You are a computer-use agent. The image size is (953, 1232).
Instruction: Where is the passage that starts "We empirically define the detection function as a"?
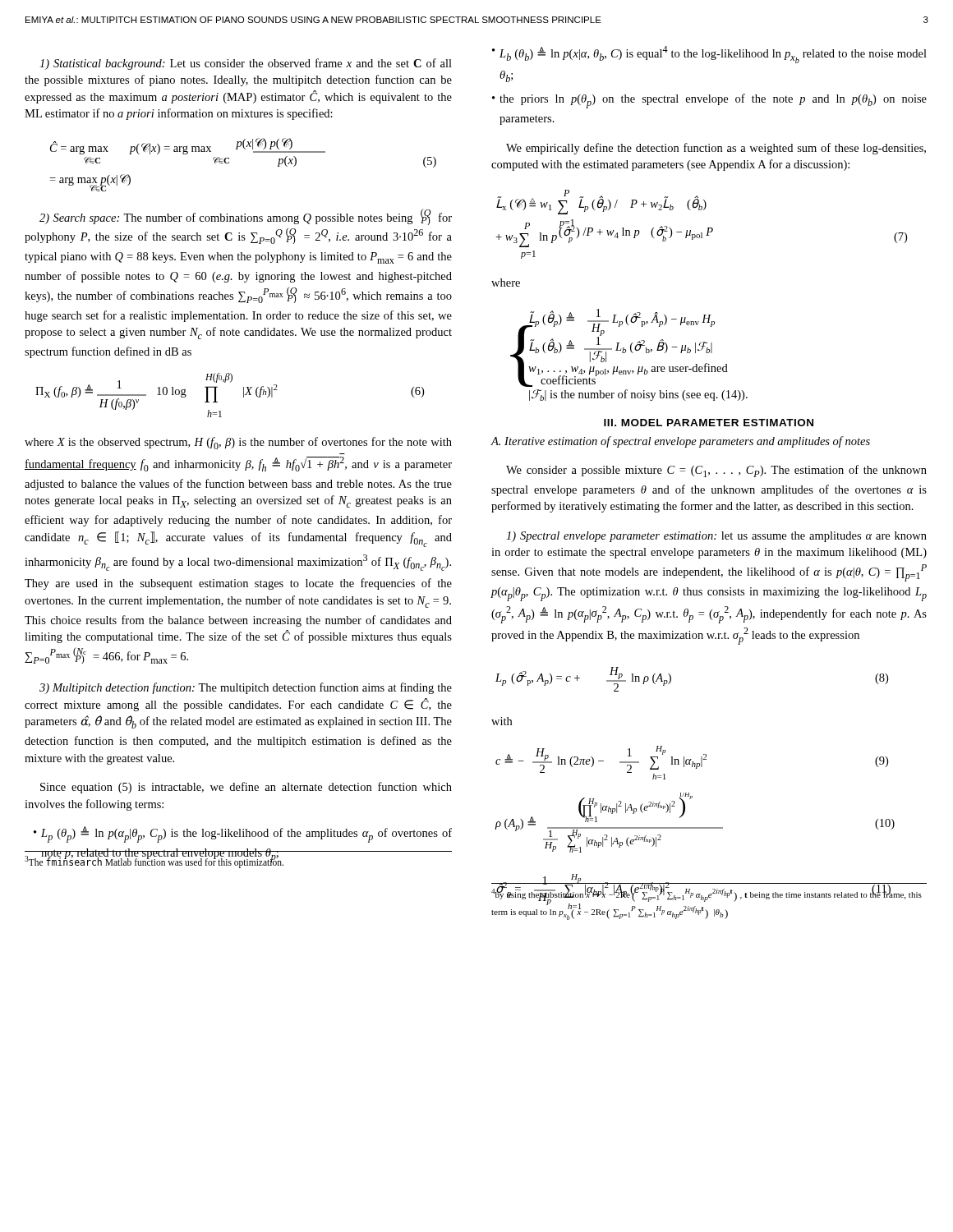coord(709,156)
